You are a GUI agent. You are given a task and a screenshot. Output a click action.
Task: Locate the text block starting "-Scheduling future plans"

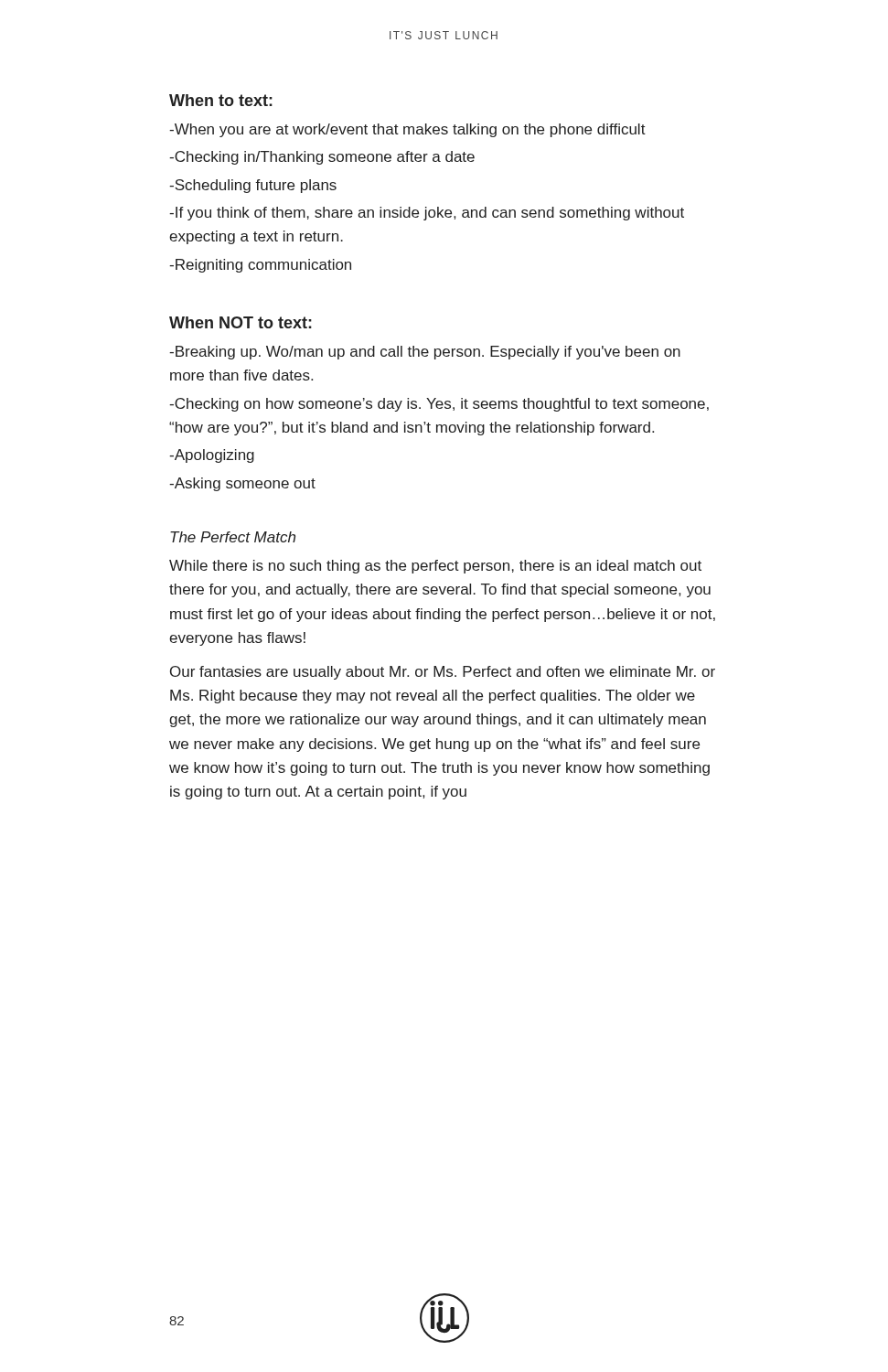pos(253,185)
